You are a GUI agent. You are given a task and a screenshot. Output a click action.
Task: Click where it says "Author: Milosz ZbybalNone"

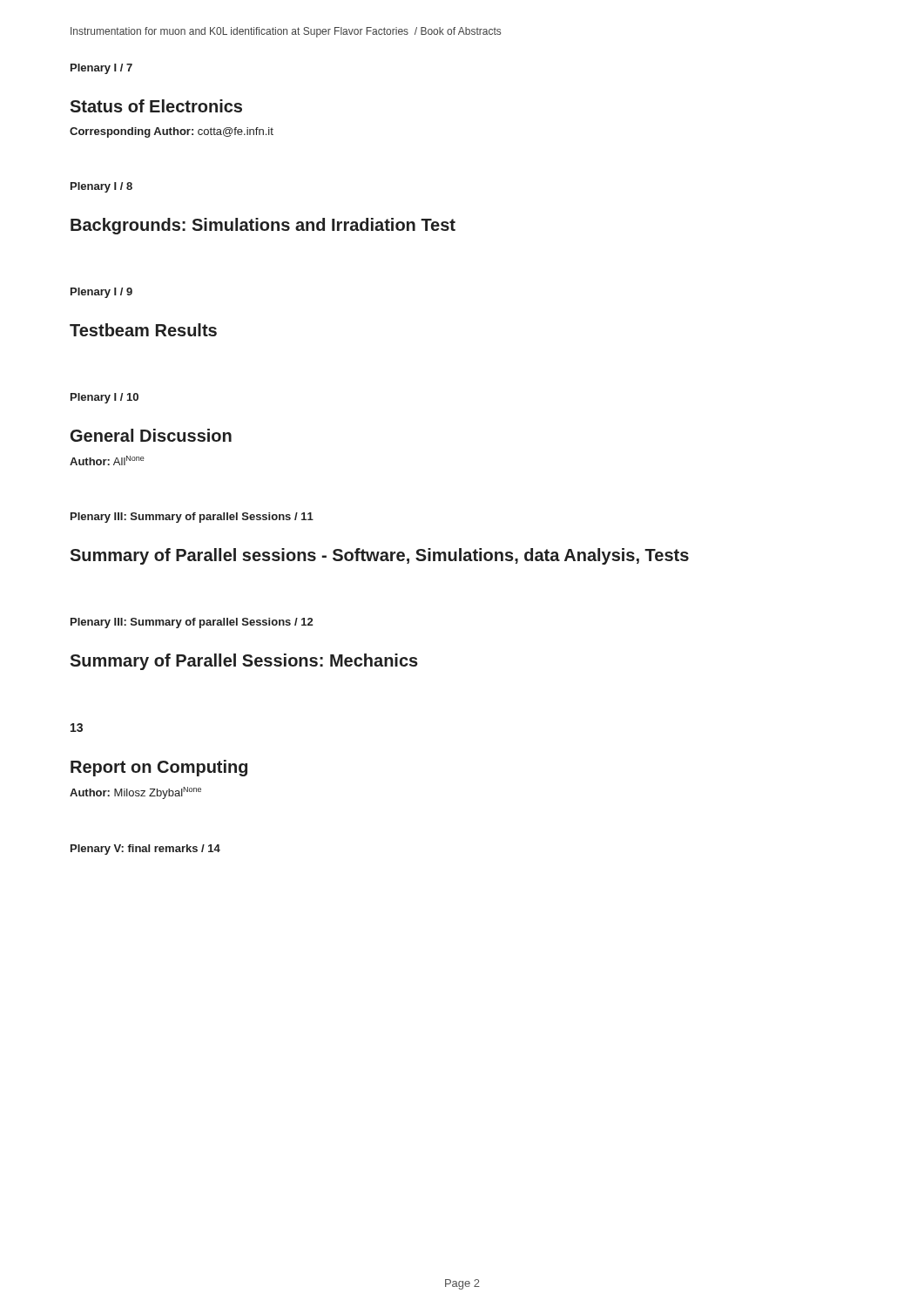[136, 792]
